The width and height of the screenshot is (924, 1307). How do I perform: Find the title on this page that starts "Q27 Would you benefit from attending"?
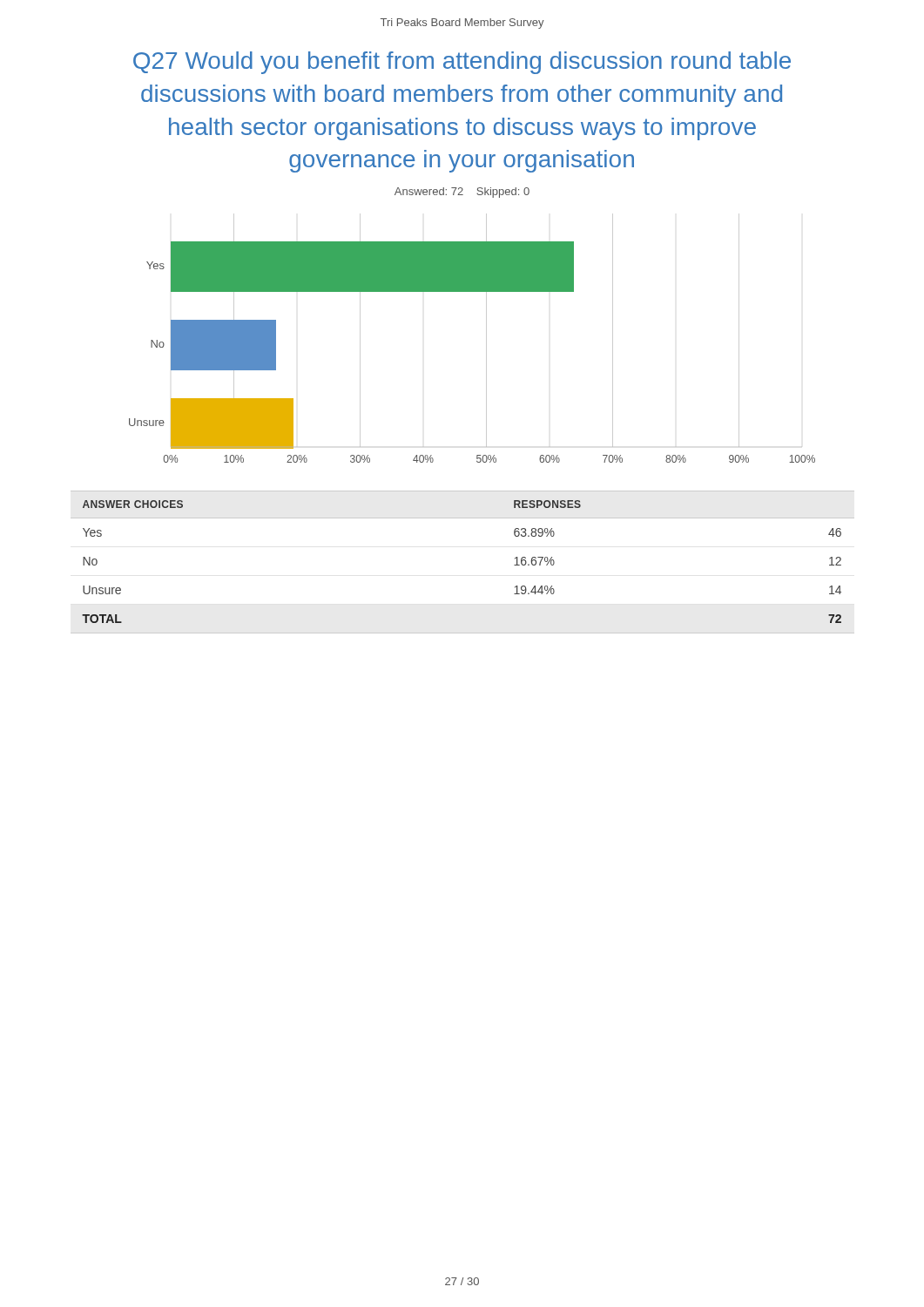tap(462, 110)
